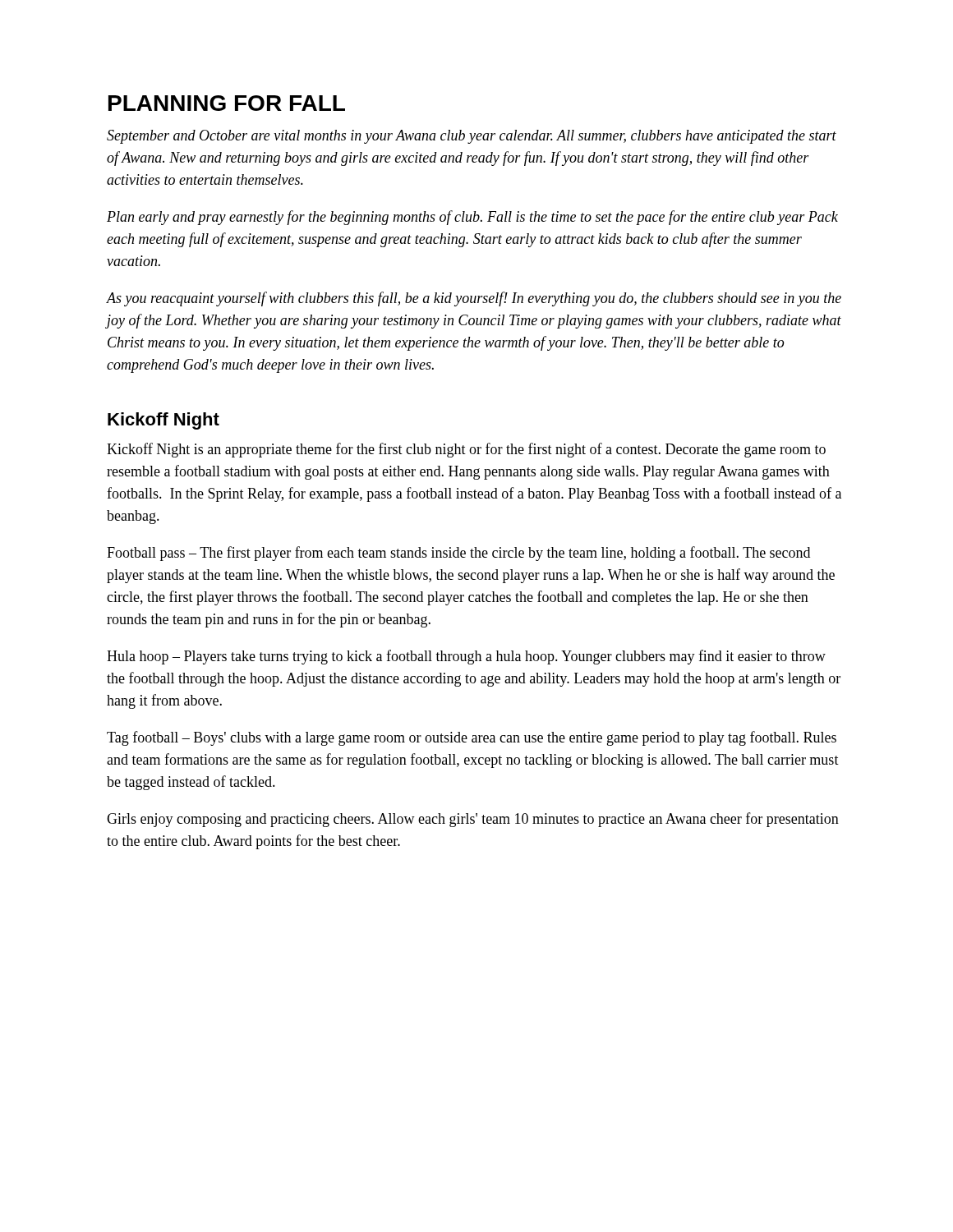Locate the block of text that opens with "Plan early and pray earnestly for the"

(472, 239)
